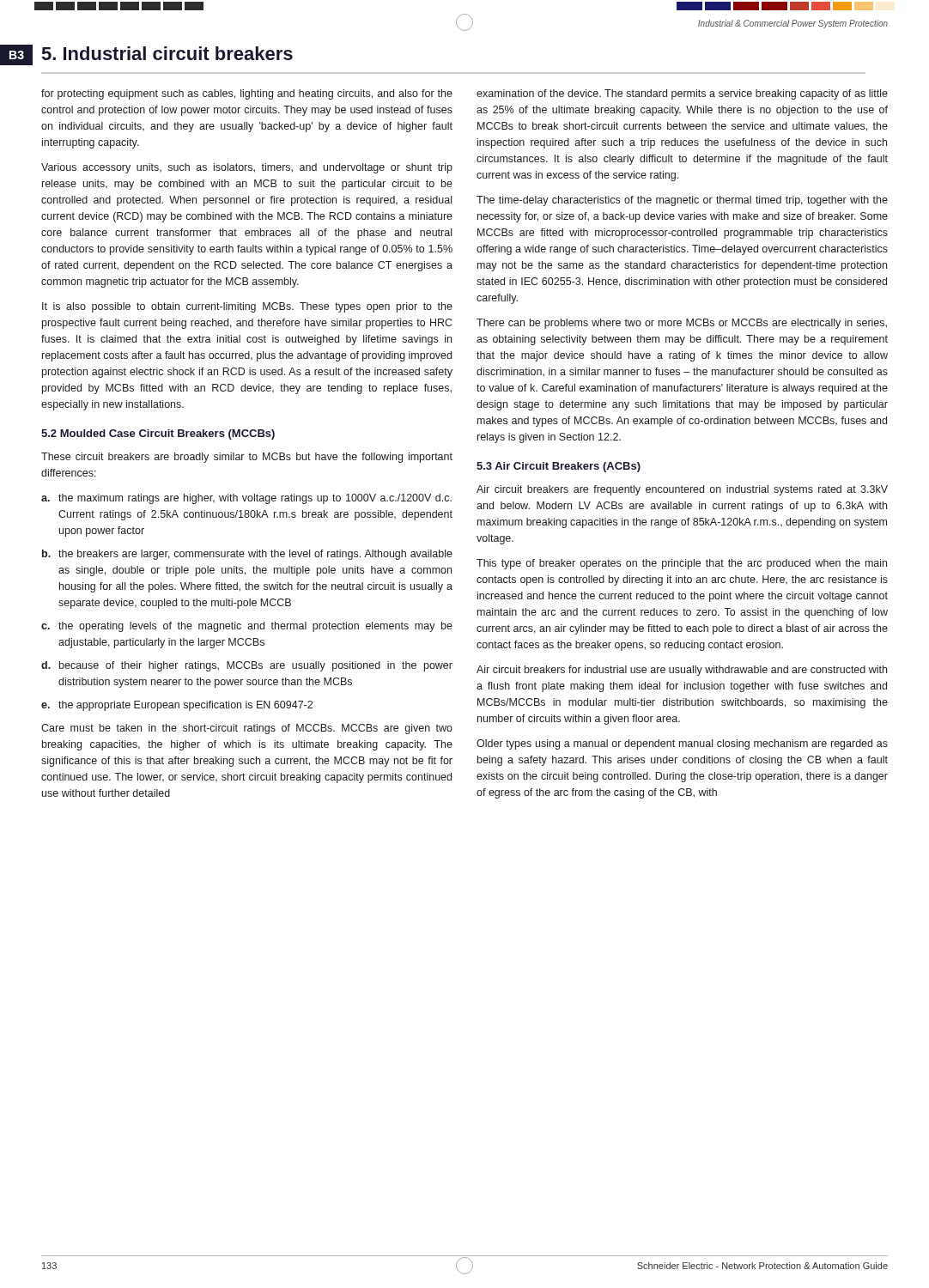Locate the block of text that opens with "c. the operating levels of the magnetic"

click(247, 634)
